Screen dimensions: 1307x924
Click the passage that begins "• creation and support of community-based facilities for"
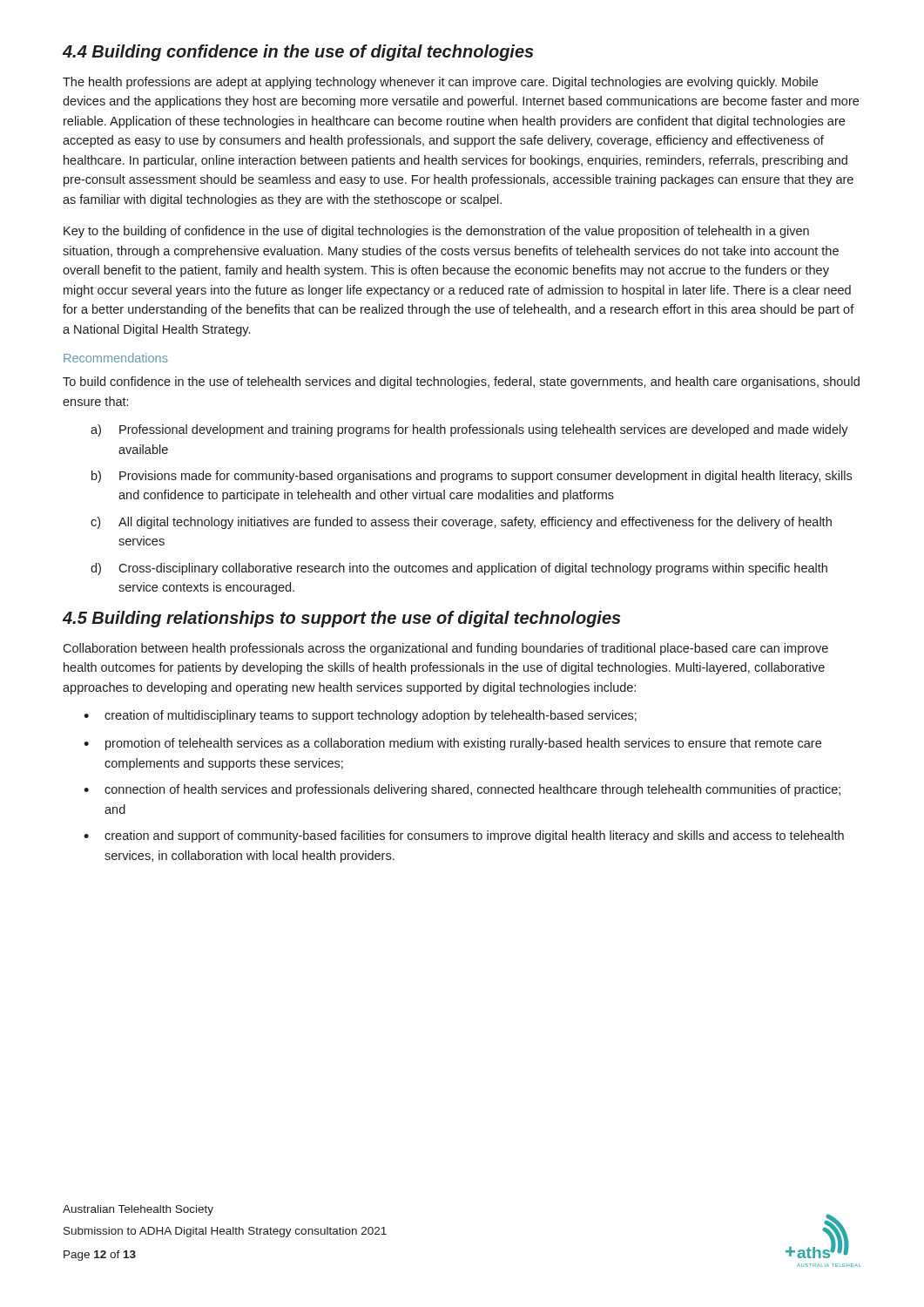[x=471, y=846]
